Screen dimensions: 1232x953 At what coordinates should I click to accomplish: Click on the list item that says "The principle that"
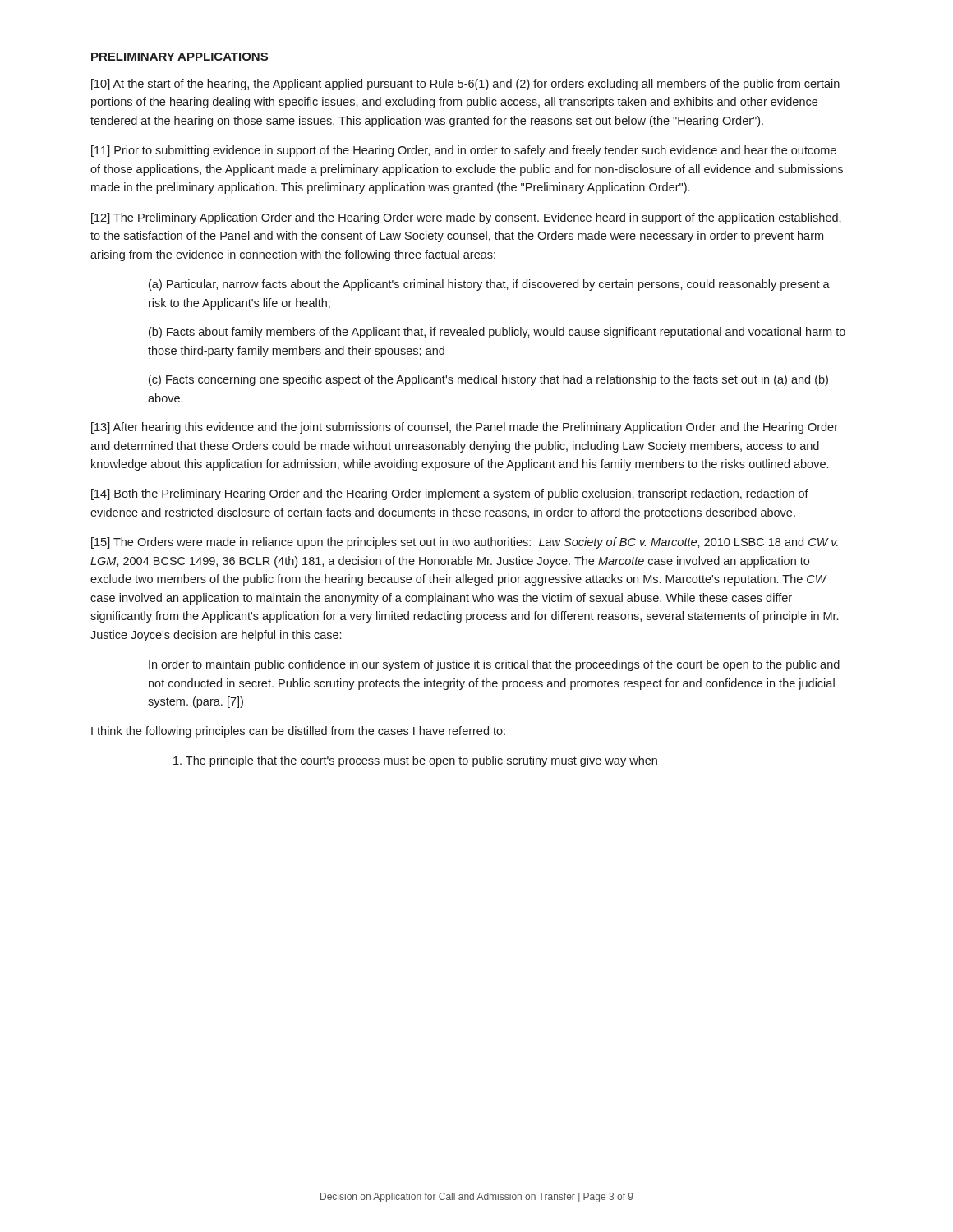click(x=415, y=761)
